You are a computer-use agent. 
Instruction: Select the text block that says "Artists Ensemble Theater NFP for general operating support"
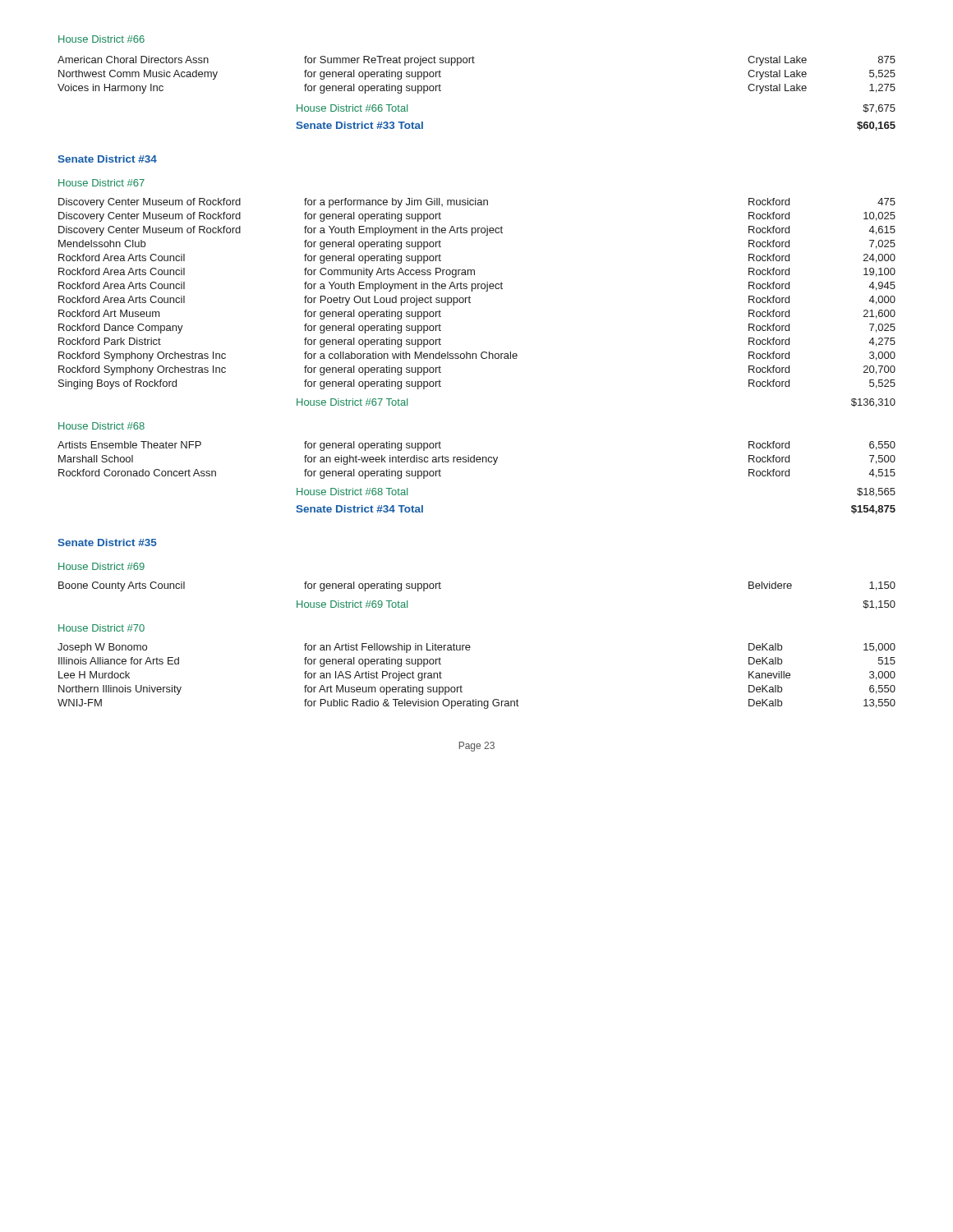[476, 445]
